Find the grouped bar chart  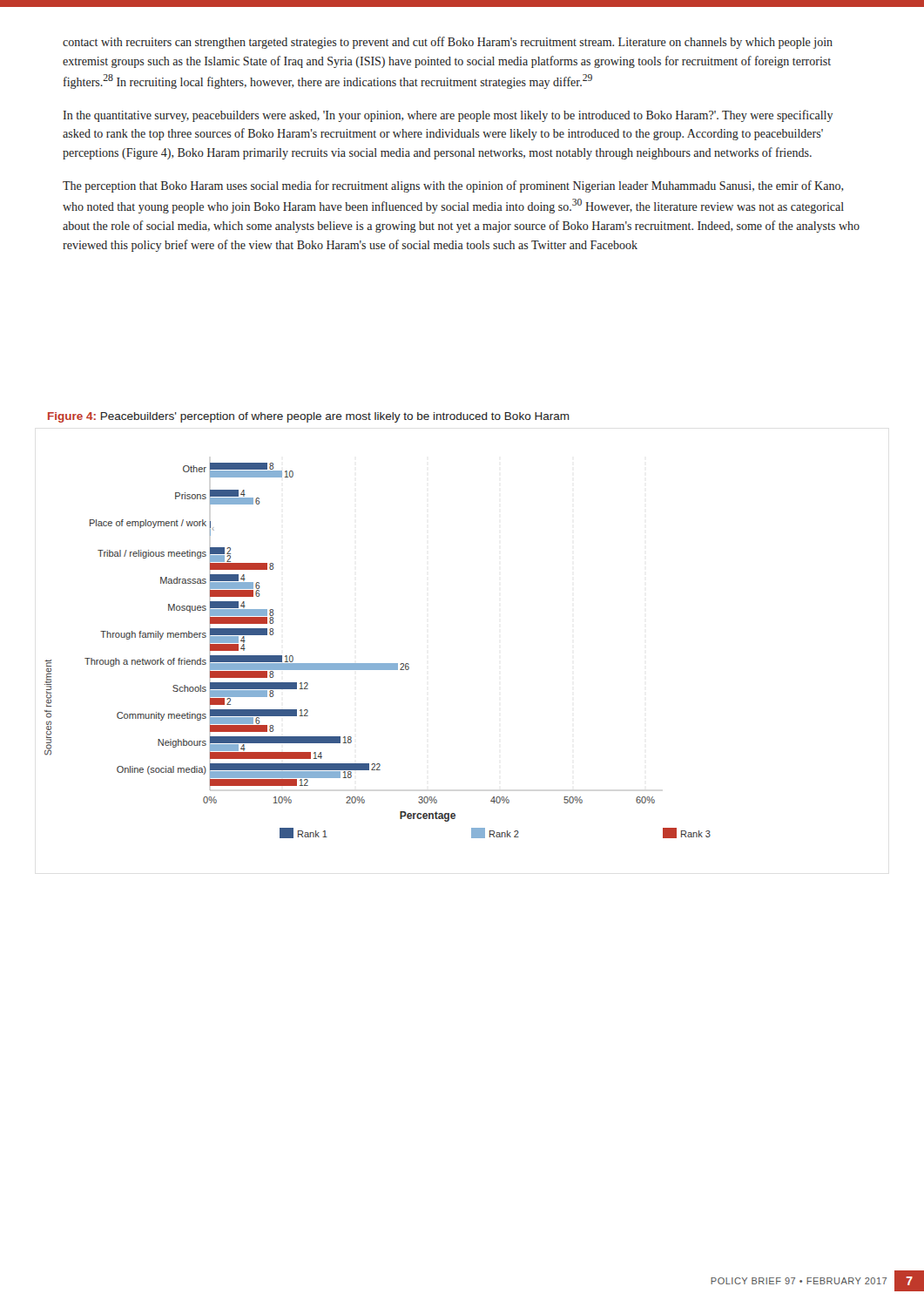click(462, 651)
